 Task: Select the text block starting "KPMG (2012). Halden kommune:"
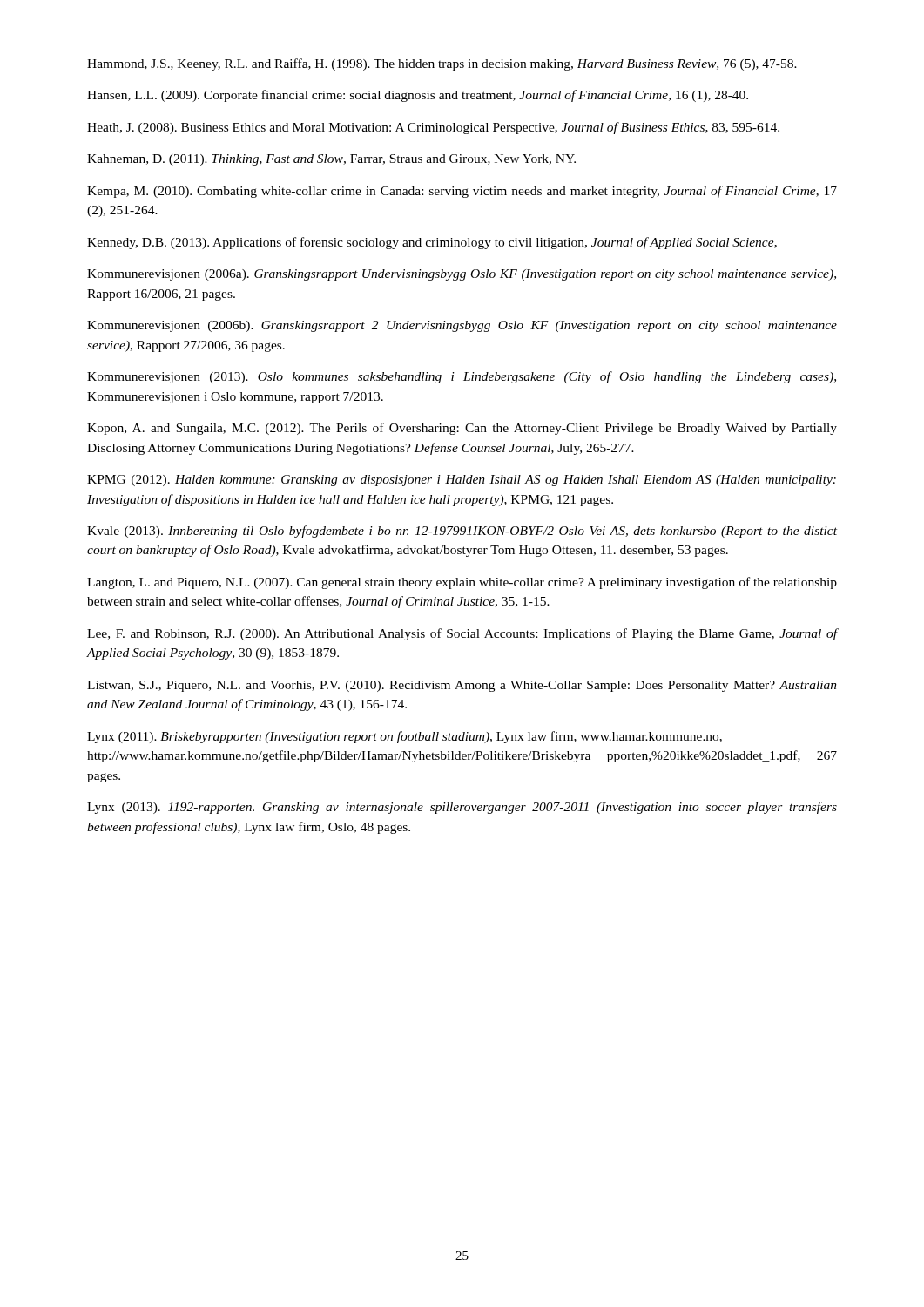462,489
